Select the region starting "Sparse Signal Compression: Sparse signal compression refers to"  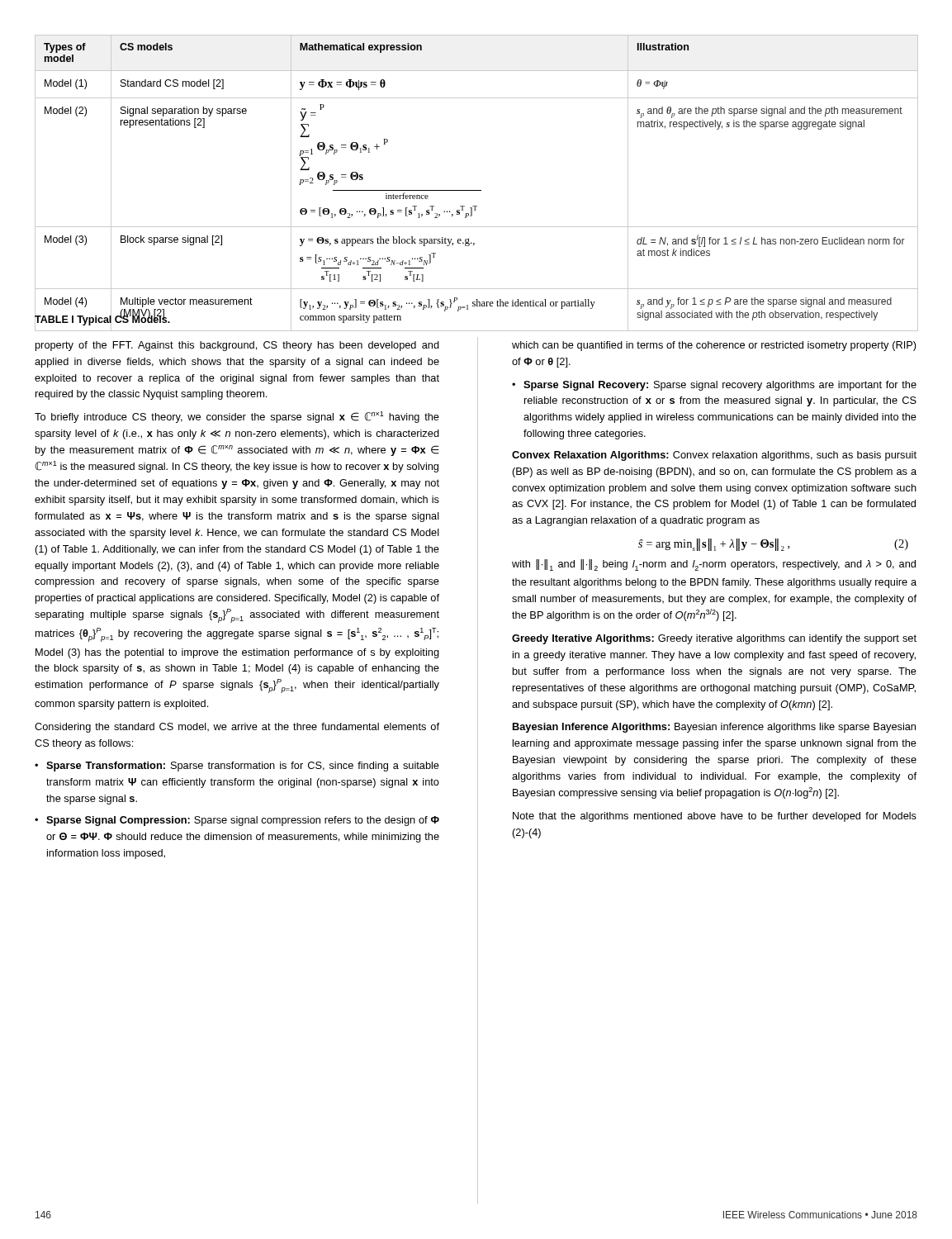click(243, 836)
